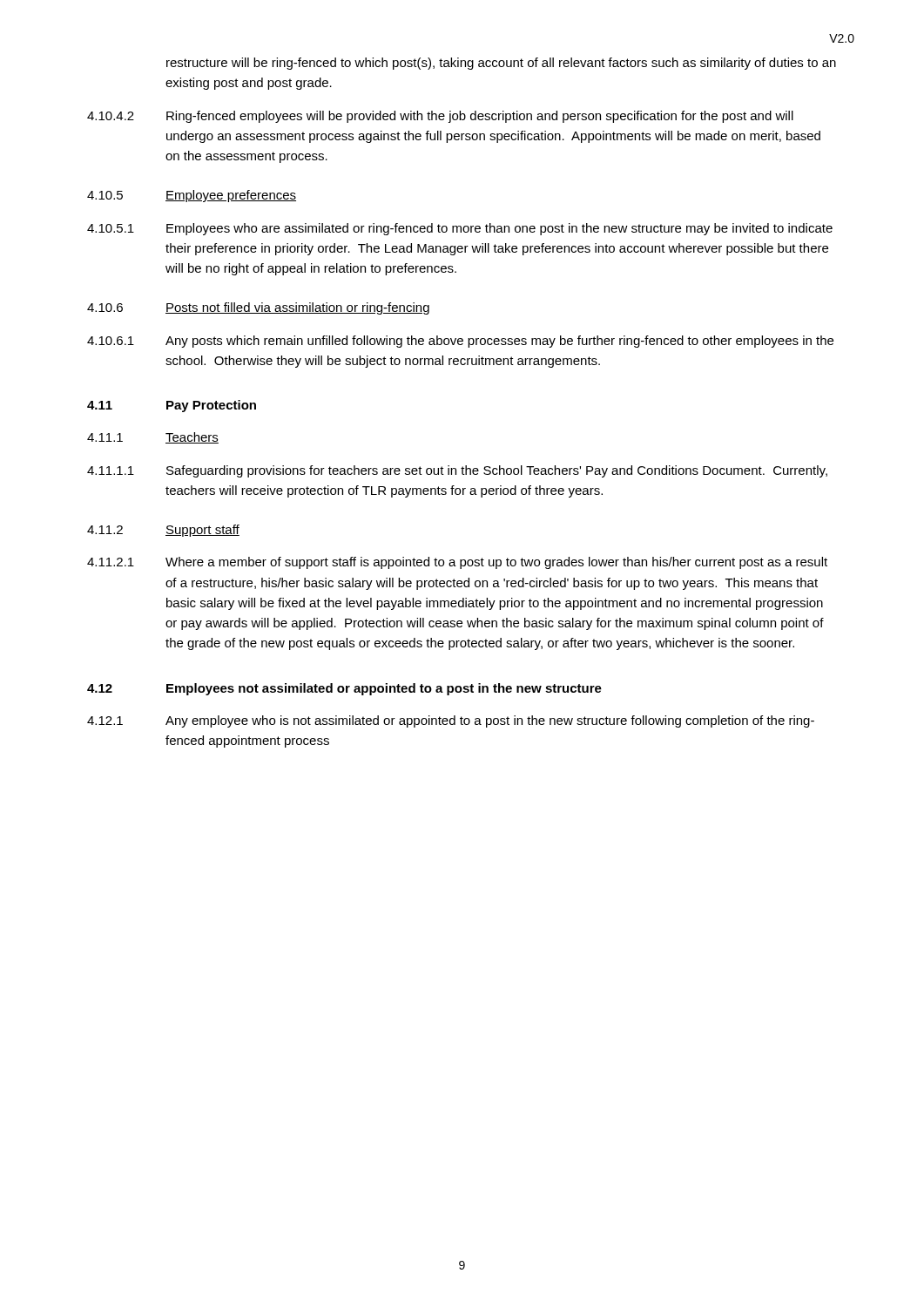Viewport: 924px width, 1307px height.
Task: Point to the block beginning "4.11.2.1 Where a"
Action: (462, 602)
